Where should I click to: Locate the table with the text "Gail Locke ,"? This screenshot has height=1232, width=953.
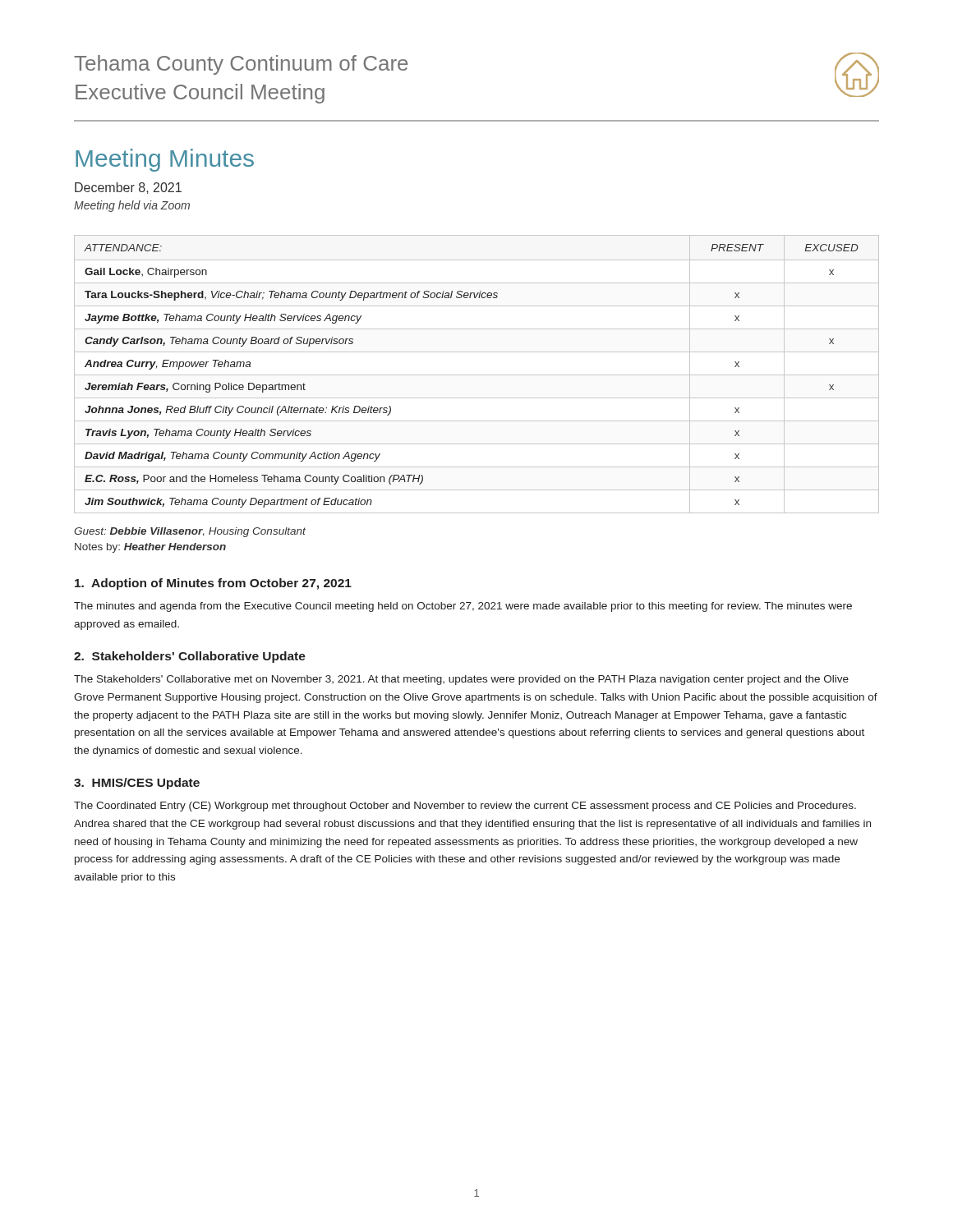tap(476, 374)
